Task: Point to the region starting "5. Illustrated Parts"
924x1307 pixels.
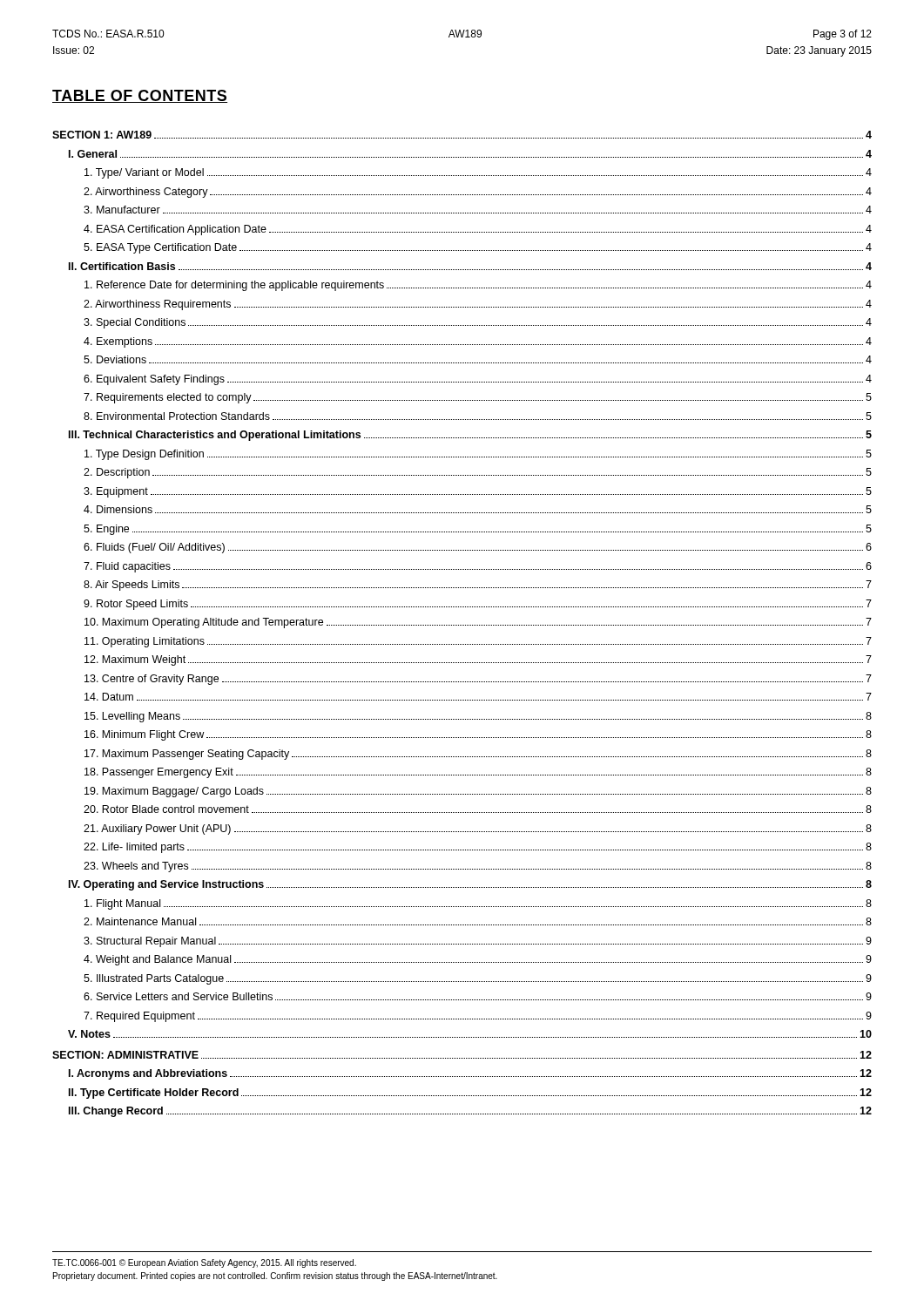Action: pos(478,979)
